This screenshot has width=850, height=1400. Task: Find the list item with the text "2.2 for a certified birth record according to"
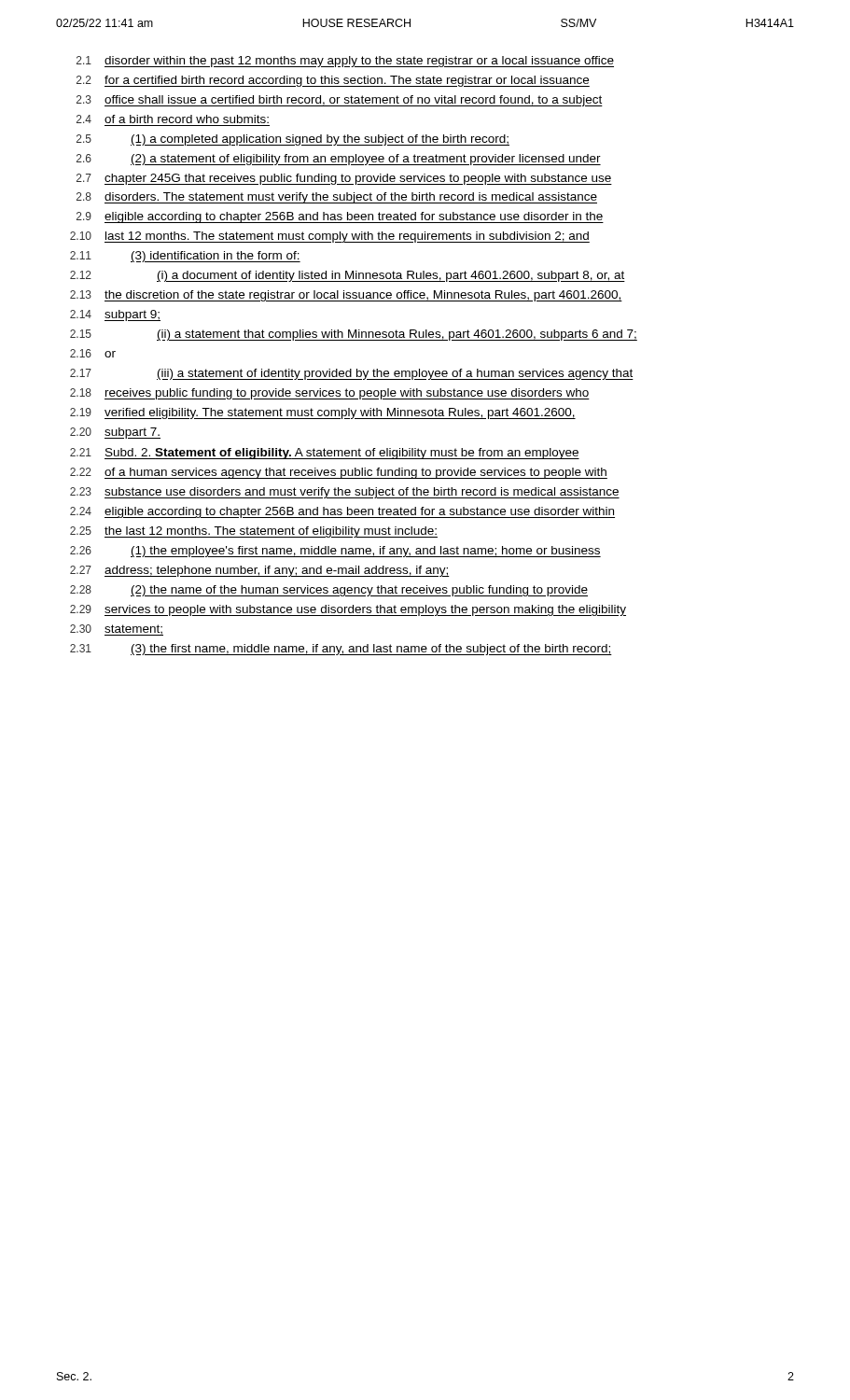425,81
